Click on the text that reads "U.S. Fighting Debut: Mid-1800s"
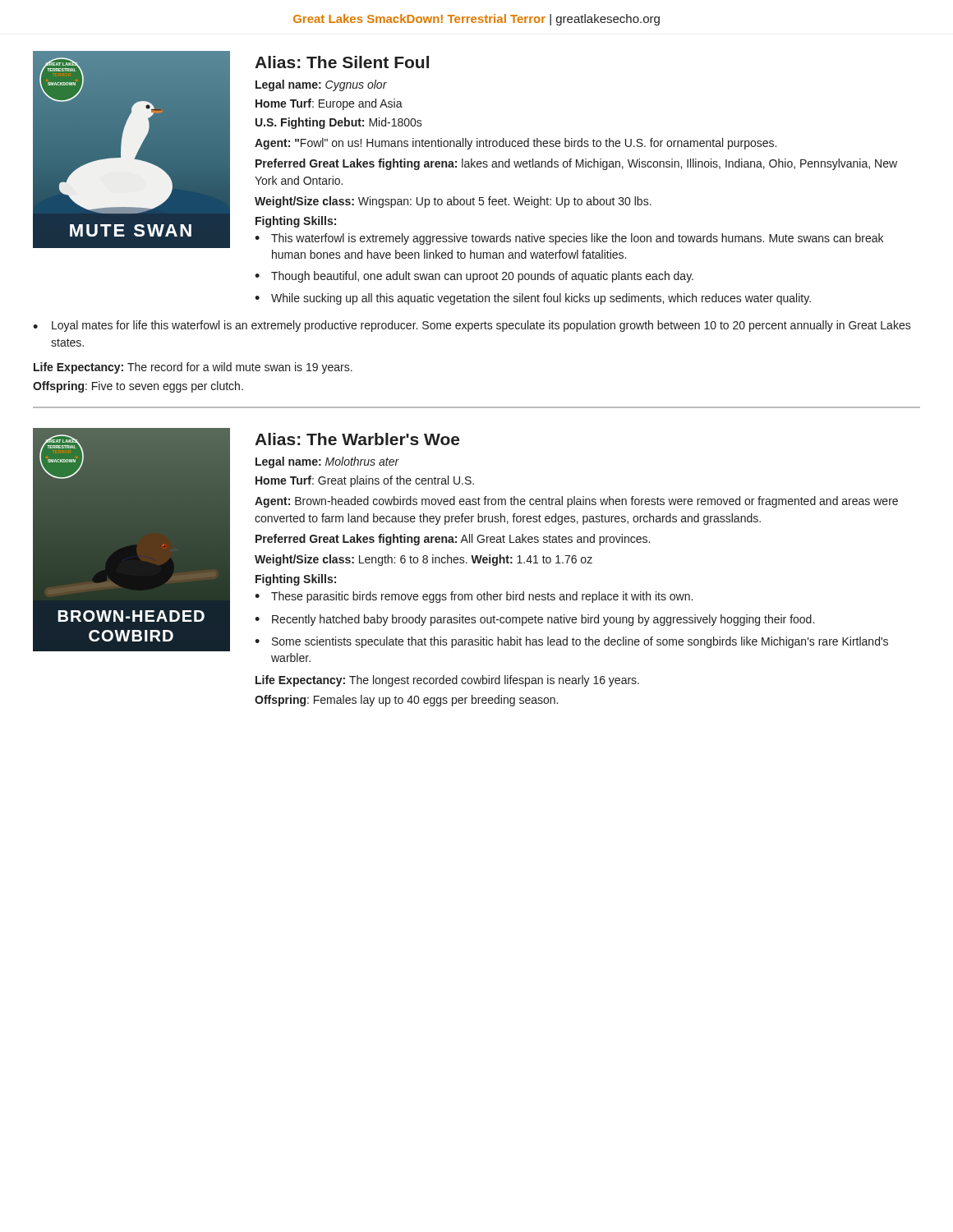Screen dimensions: 1232x953 (x=338, y=122)
